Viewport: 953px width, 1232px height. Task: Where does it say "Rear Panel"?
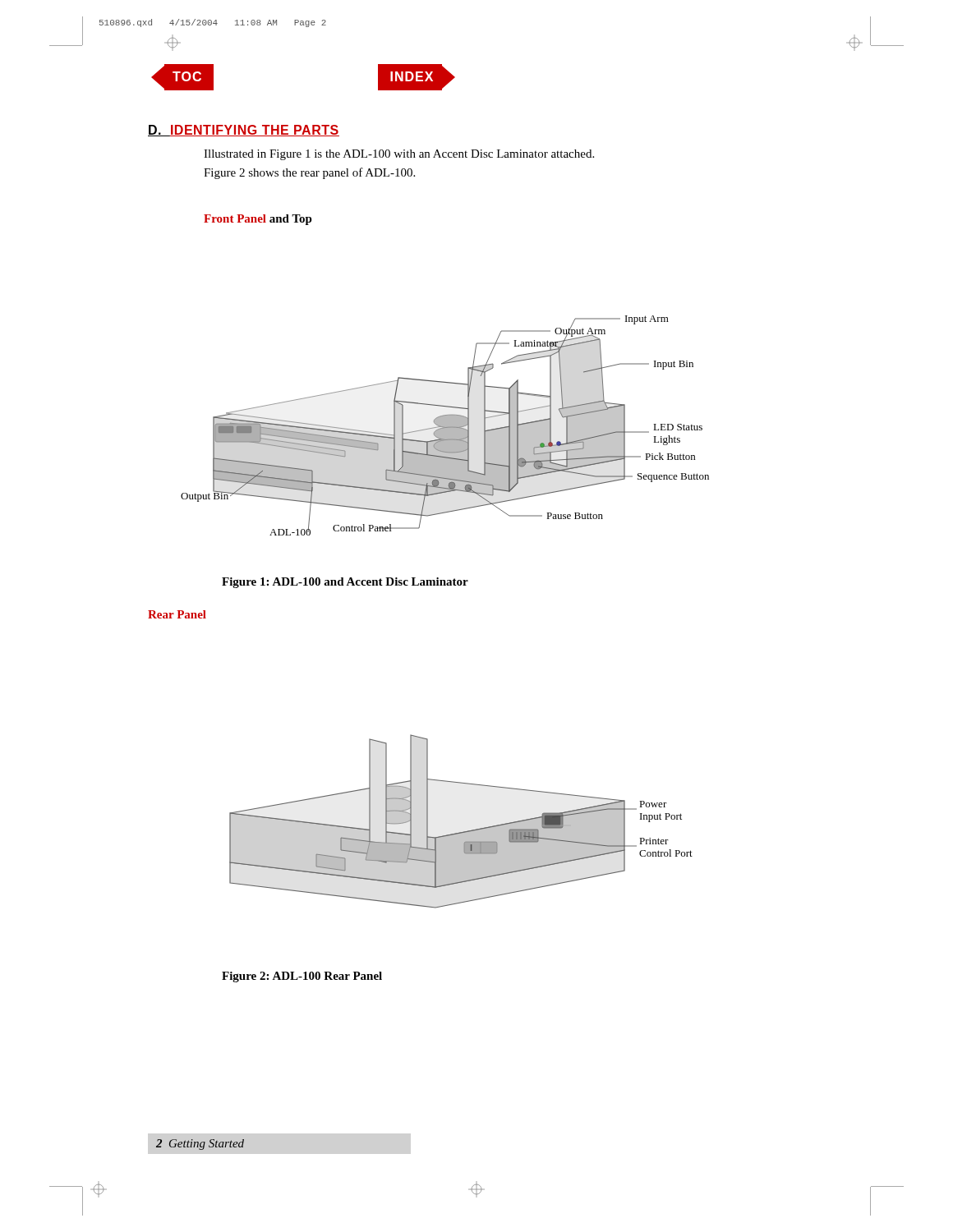[x=177, y=614]
